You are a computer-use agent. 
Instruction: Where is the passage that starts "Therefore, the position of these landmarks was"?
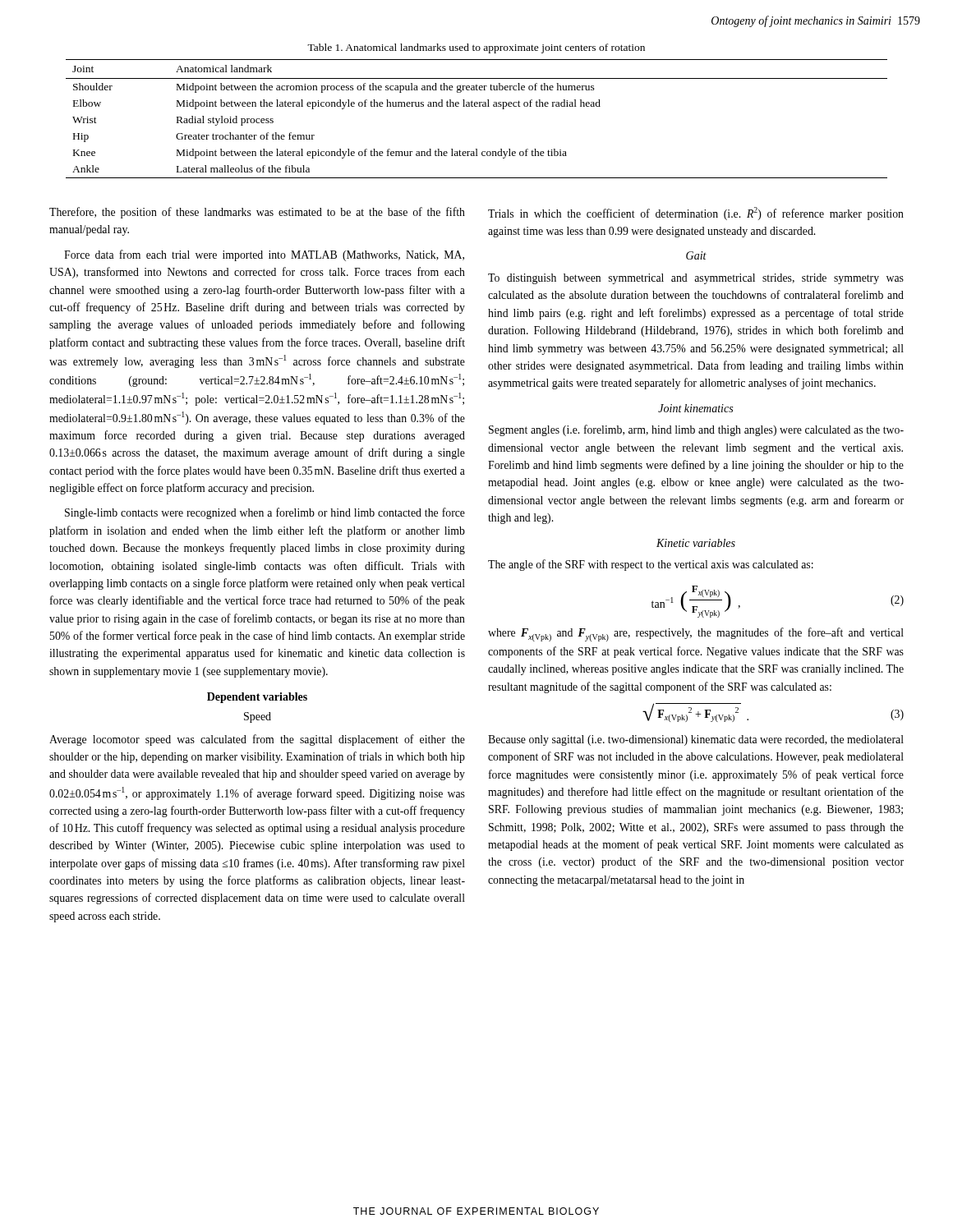[257, 442]
